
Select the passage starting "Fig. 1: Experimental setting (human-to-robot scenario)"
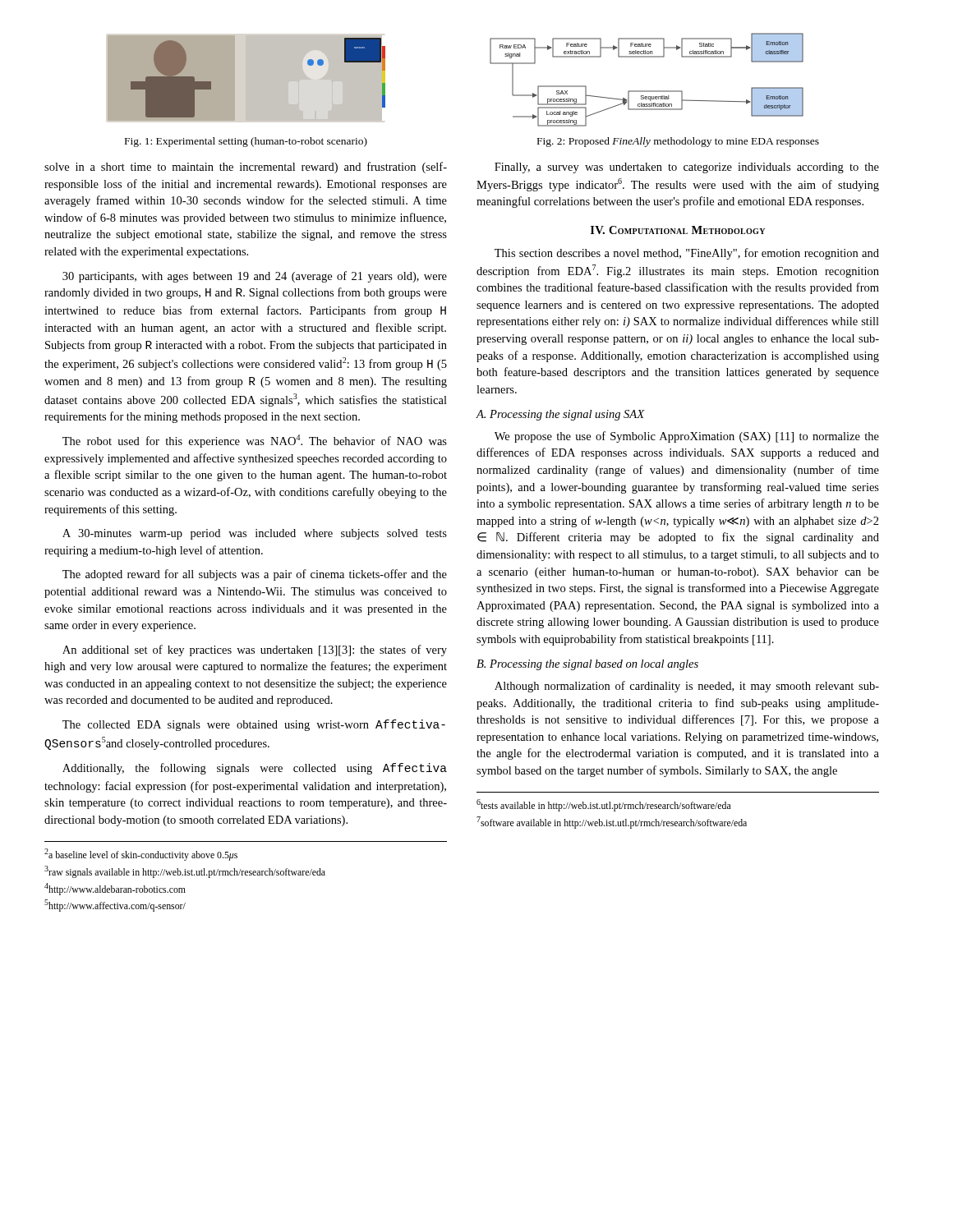click(246, 141)
